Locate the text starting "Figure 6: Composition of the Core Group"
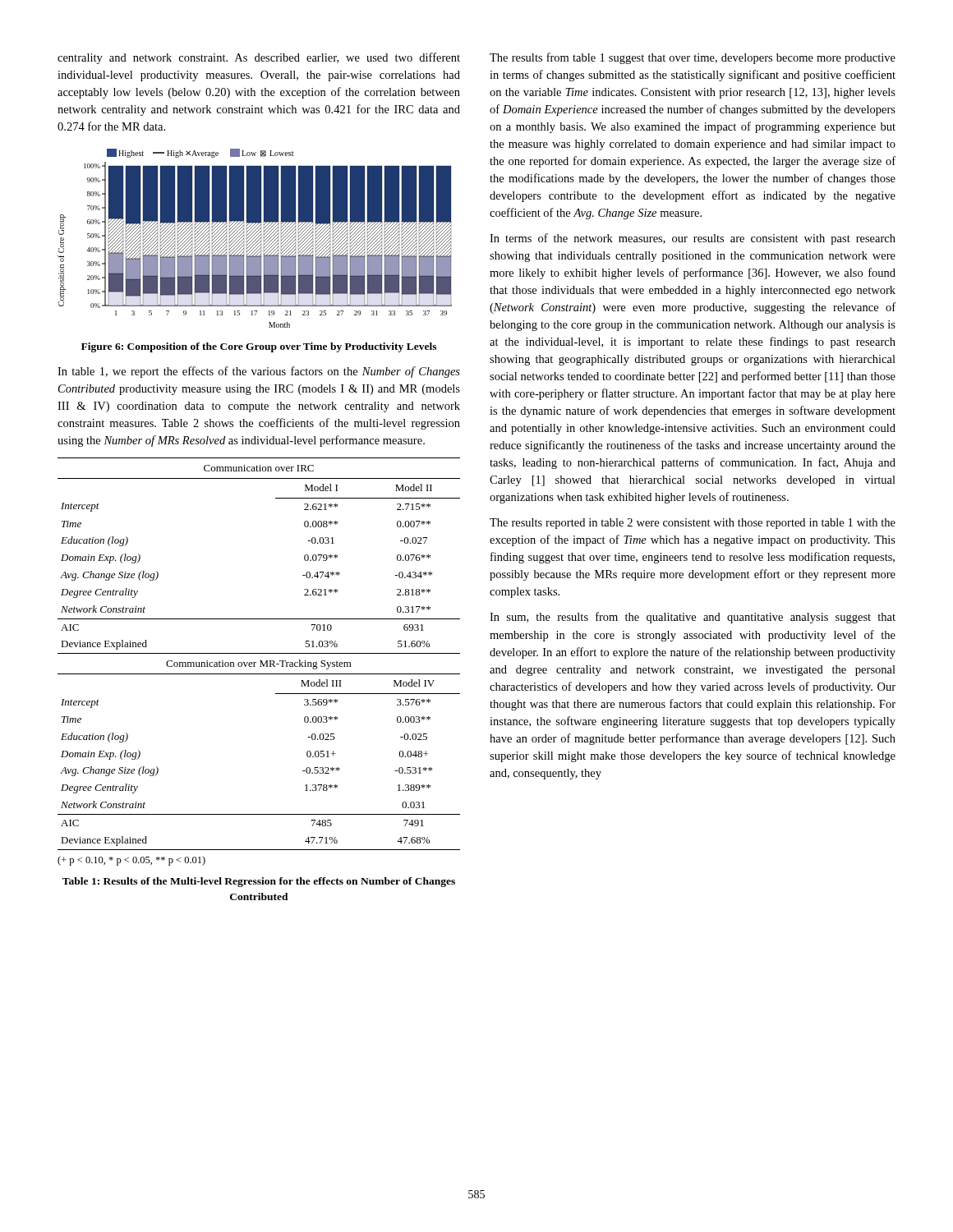The image size is (953, 1232). 259,346
